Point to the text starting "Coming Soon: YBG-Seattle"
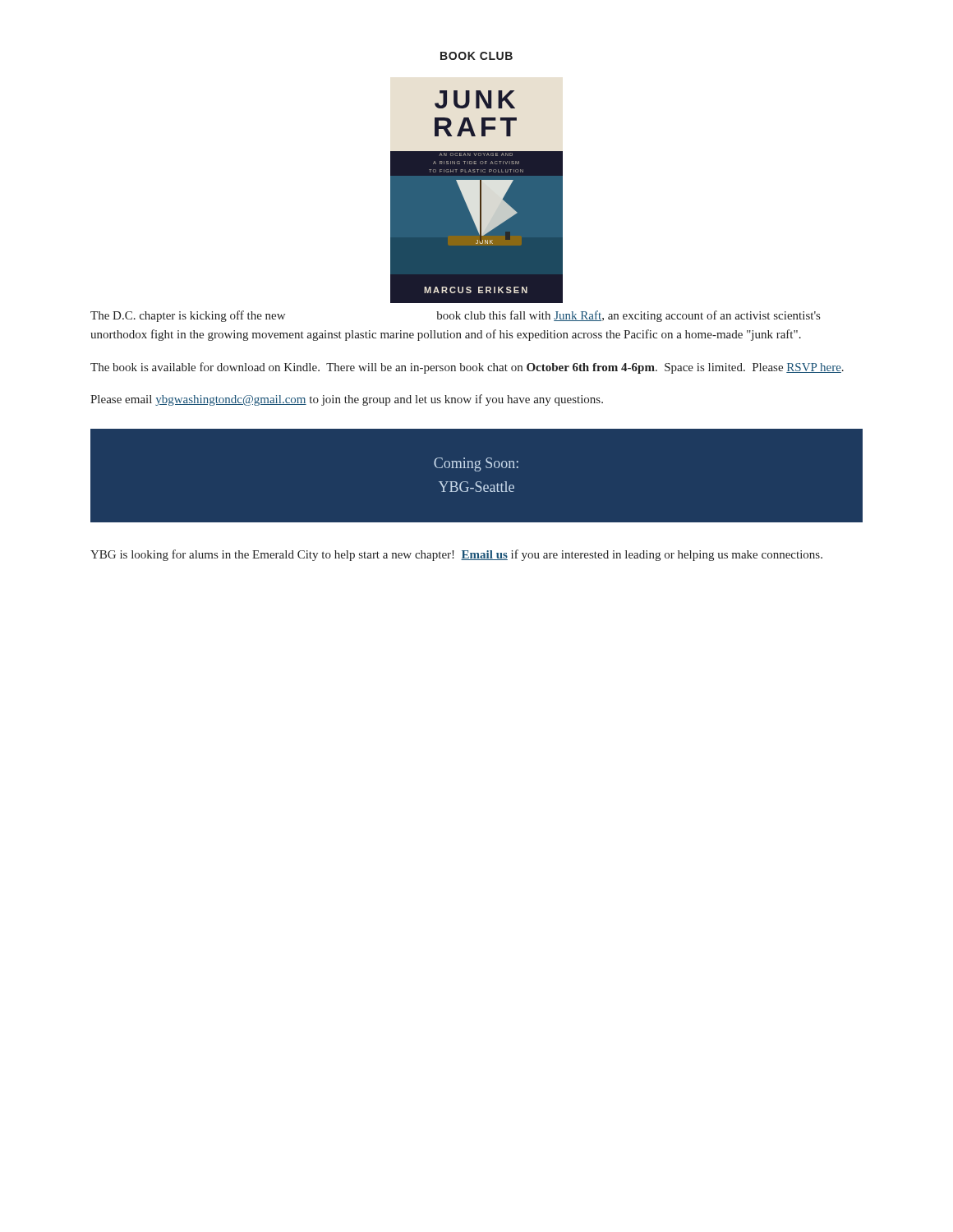 click(476, 475)
